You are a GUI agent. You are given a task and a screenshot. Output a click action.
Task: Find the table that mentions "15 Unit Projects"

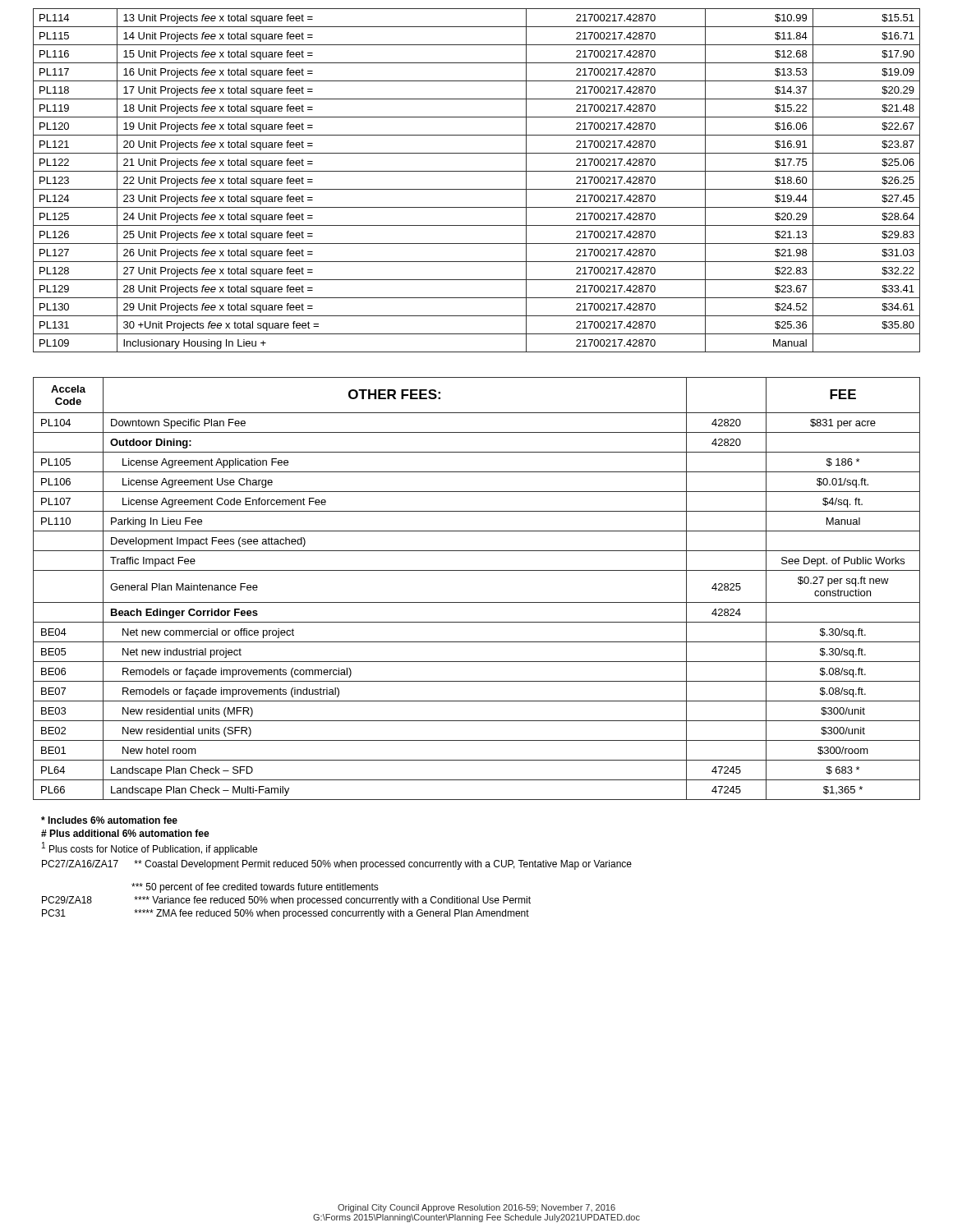(x=476, y=180)
